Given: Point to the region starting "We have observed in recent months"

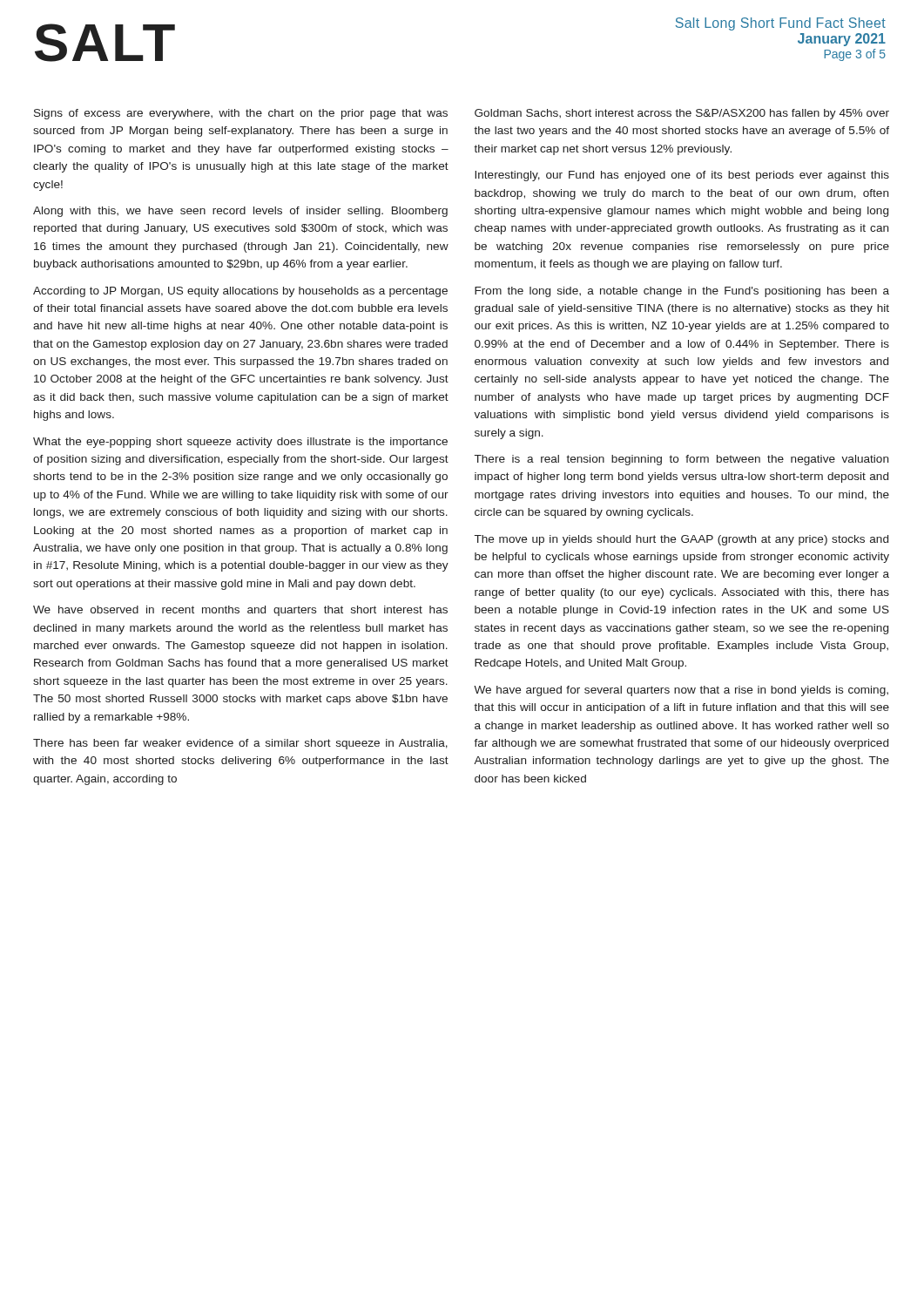Looking at the screenshot, I should (x=241, y=663).
